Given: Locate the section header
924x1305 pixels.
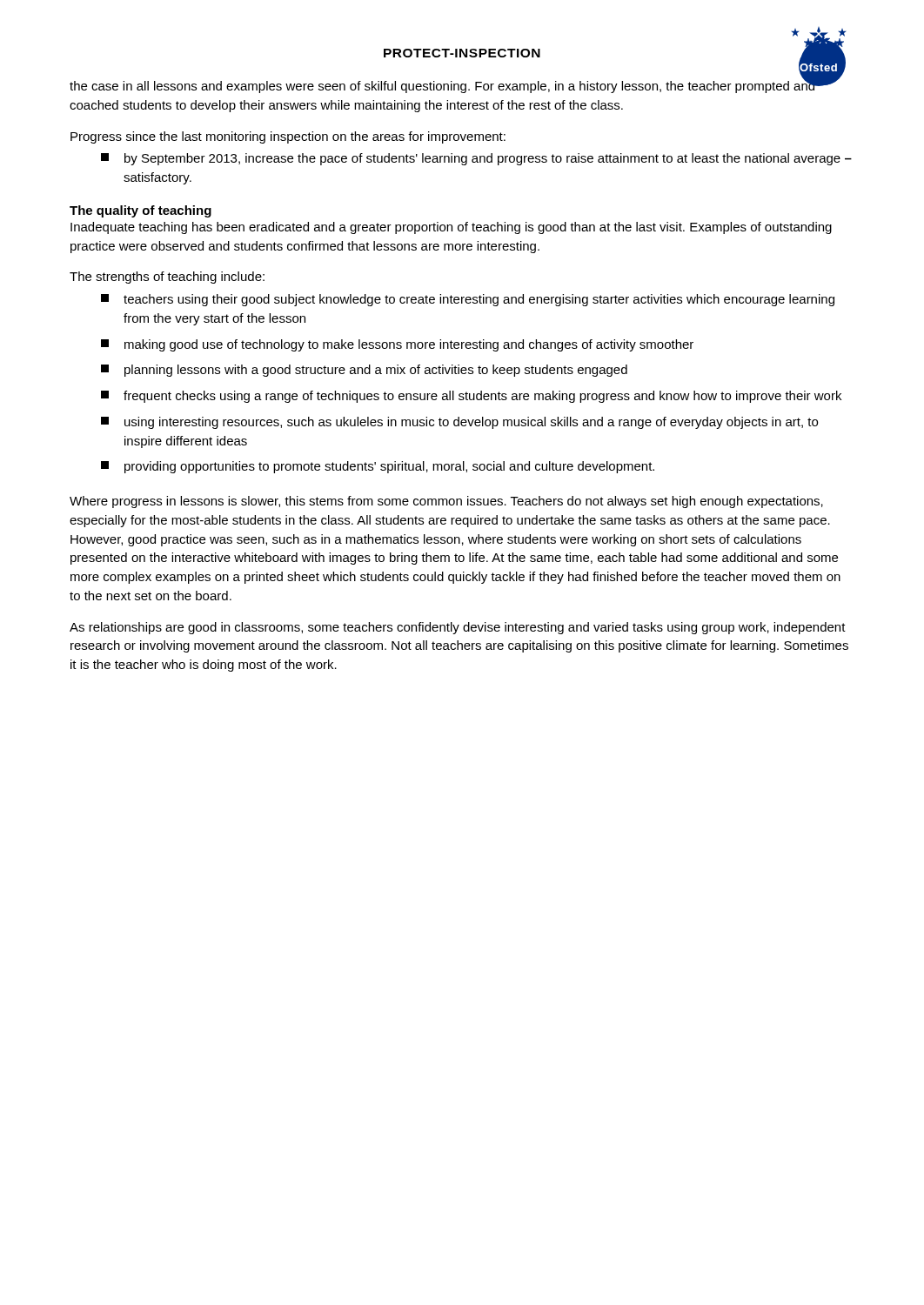Looking at the screenshot, I should (x=141, y=210).
